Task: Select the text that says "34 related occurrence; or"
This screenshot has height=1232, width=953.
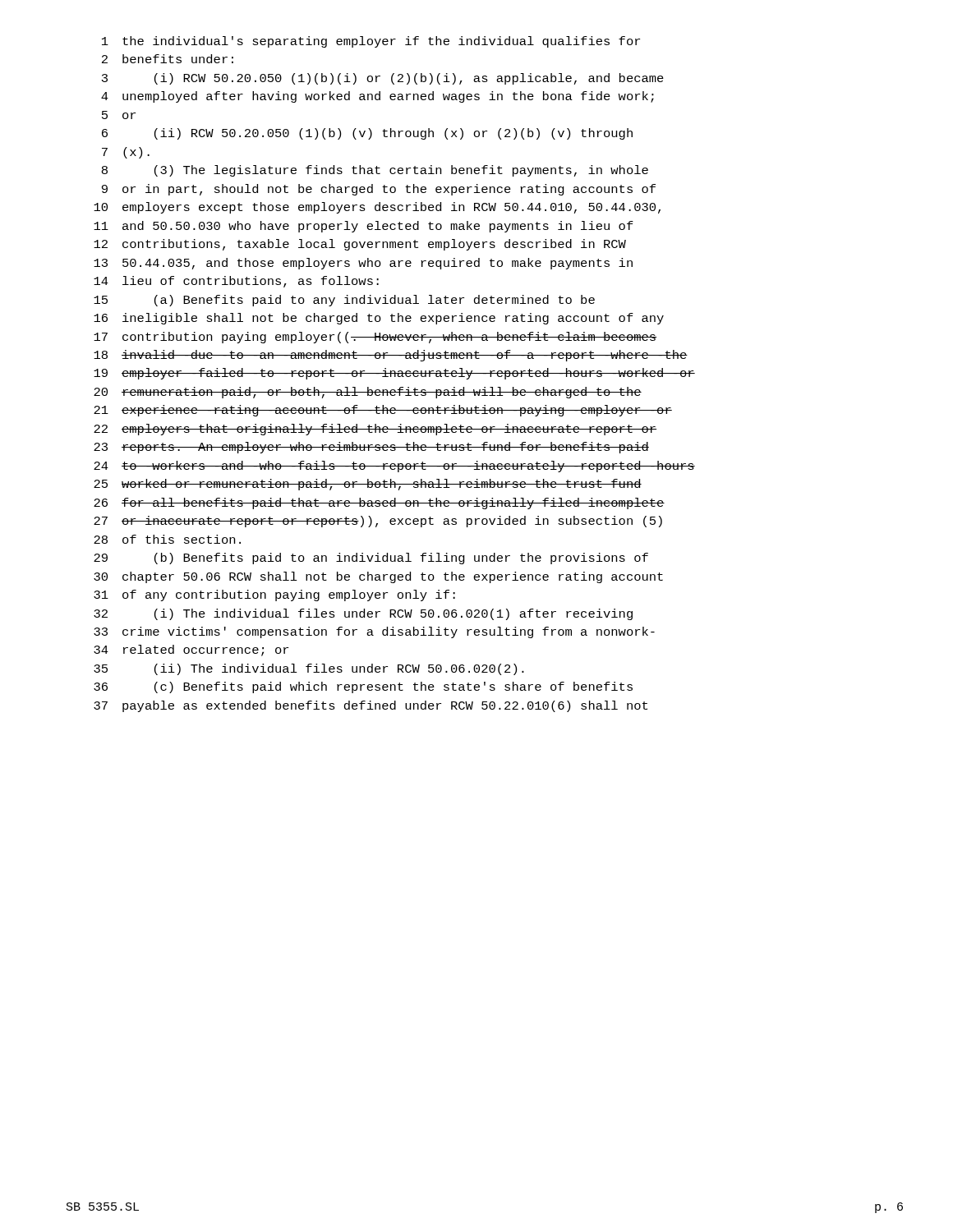Action: (x=191, y=650)
